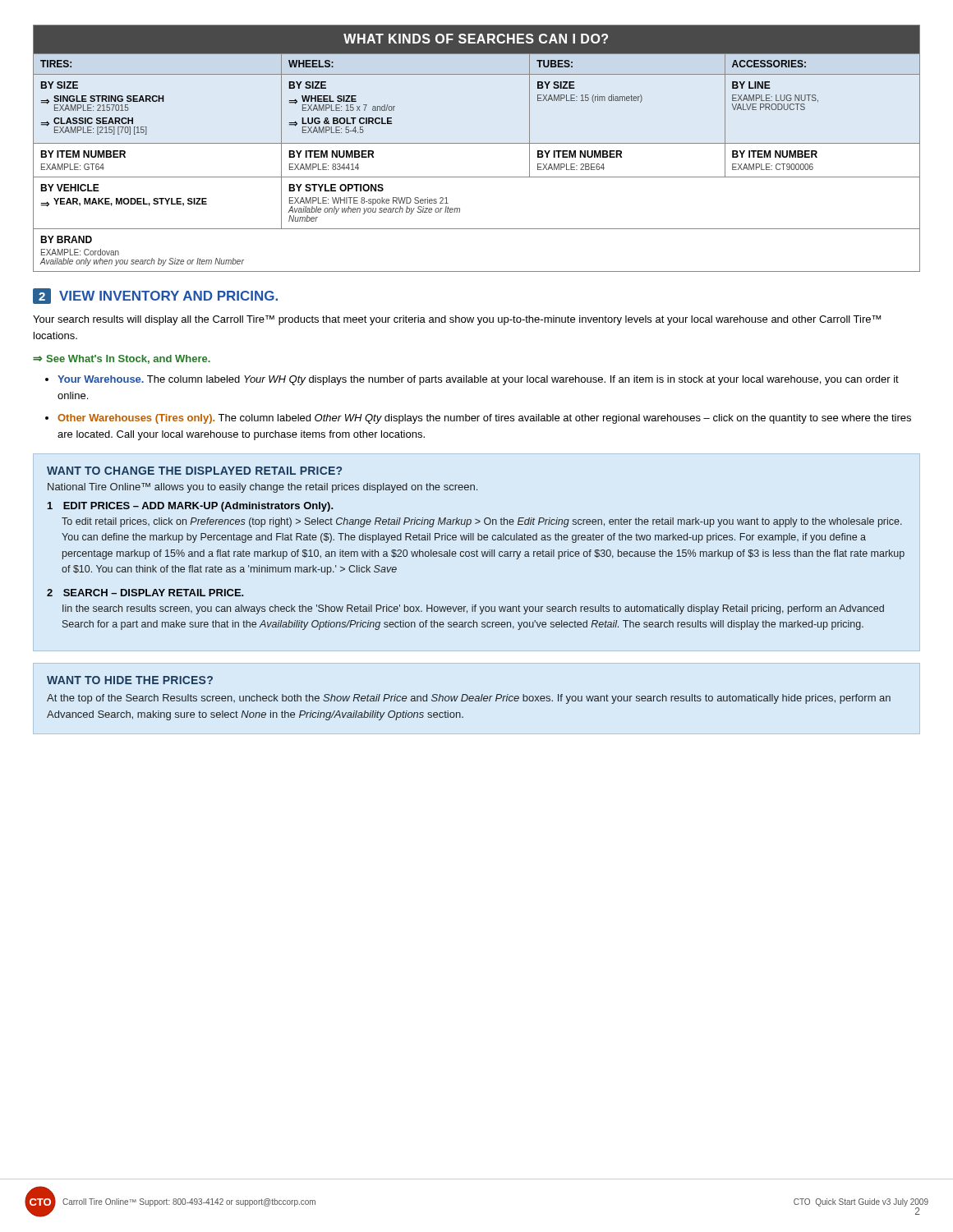Locate the block of text that opens with "WANT TO CHANGE THE DISPLAYED RETAIL PRICE?"

point(476,548)
